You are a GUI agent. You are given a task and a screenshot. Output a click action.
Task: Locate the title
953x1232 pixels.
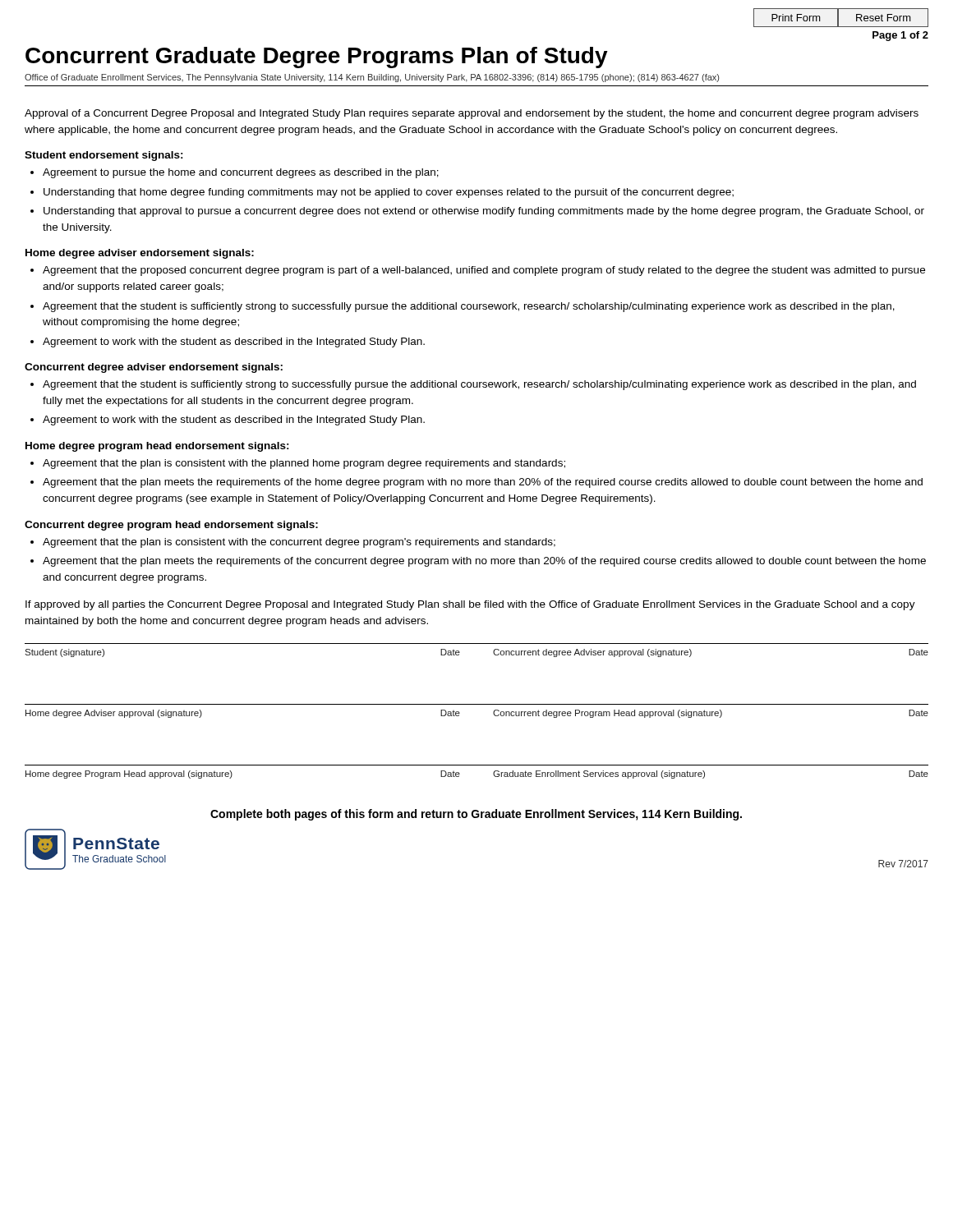(x=316, y=56)
